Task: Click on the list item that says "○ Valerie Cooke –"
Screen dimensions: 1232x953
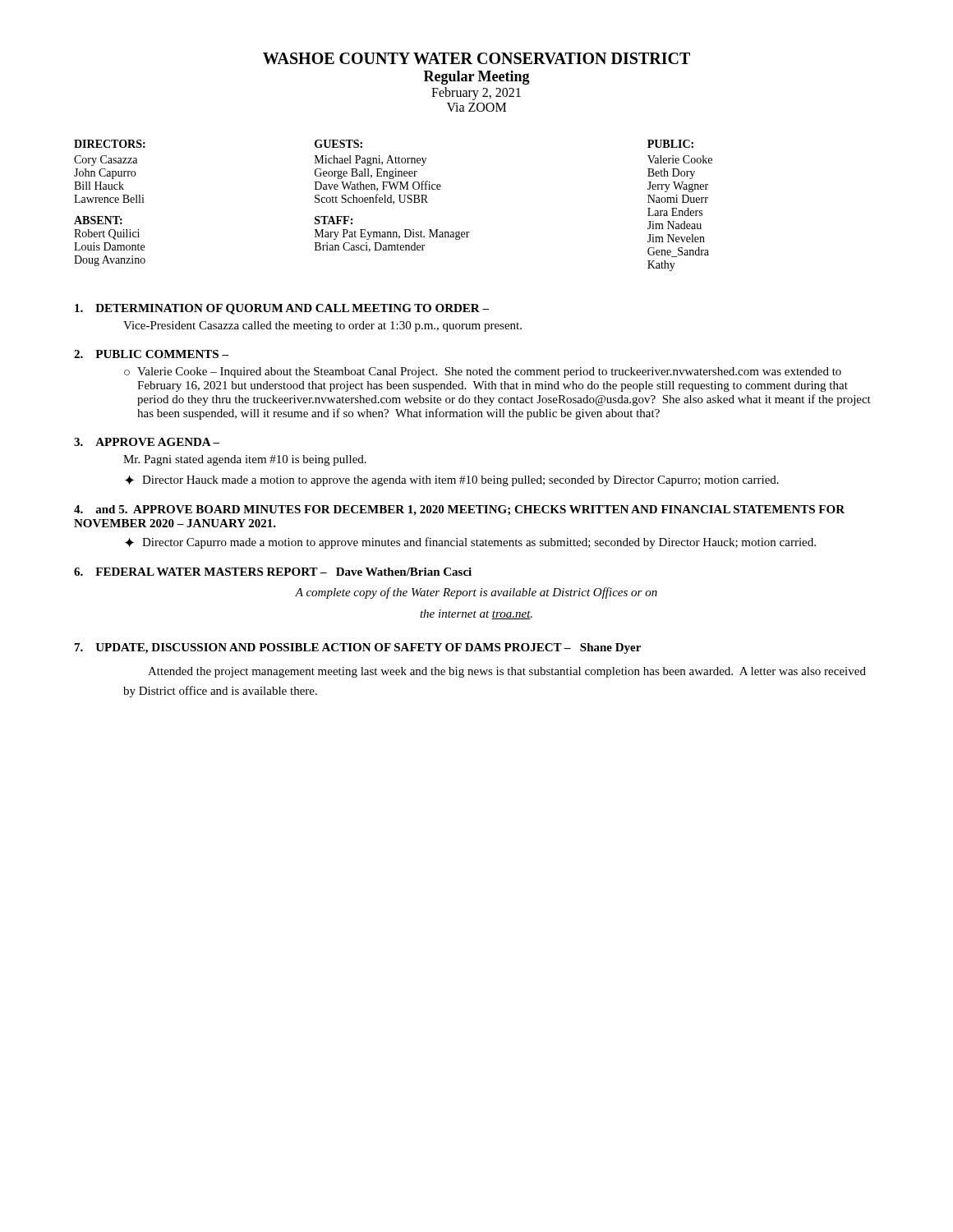Action: click(501, 393)
